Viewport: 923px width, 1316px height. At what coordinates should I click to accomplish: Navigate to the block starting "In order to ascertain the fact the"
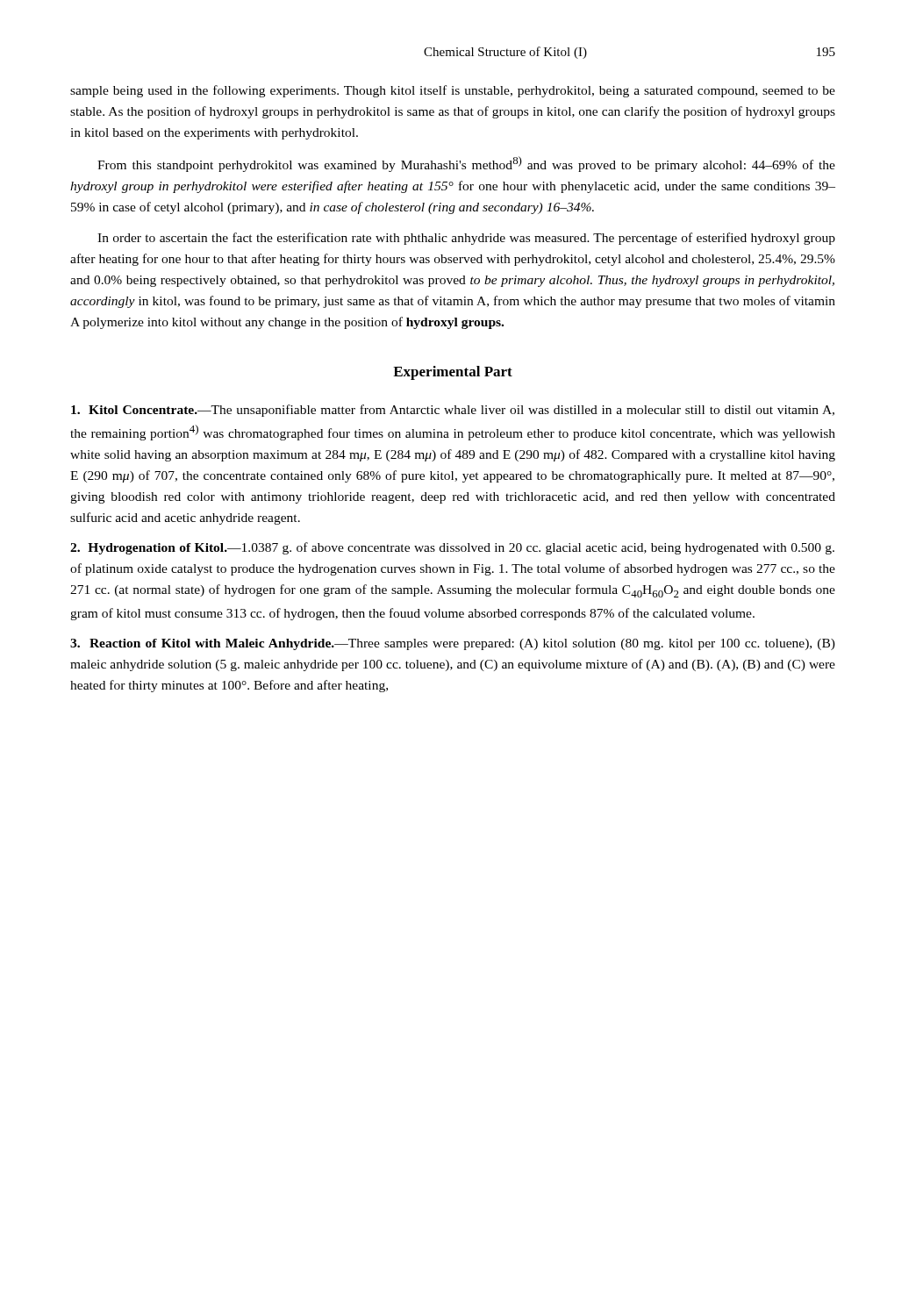point(453,279)
